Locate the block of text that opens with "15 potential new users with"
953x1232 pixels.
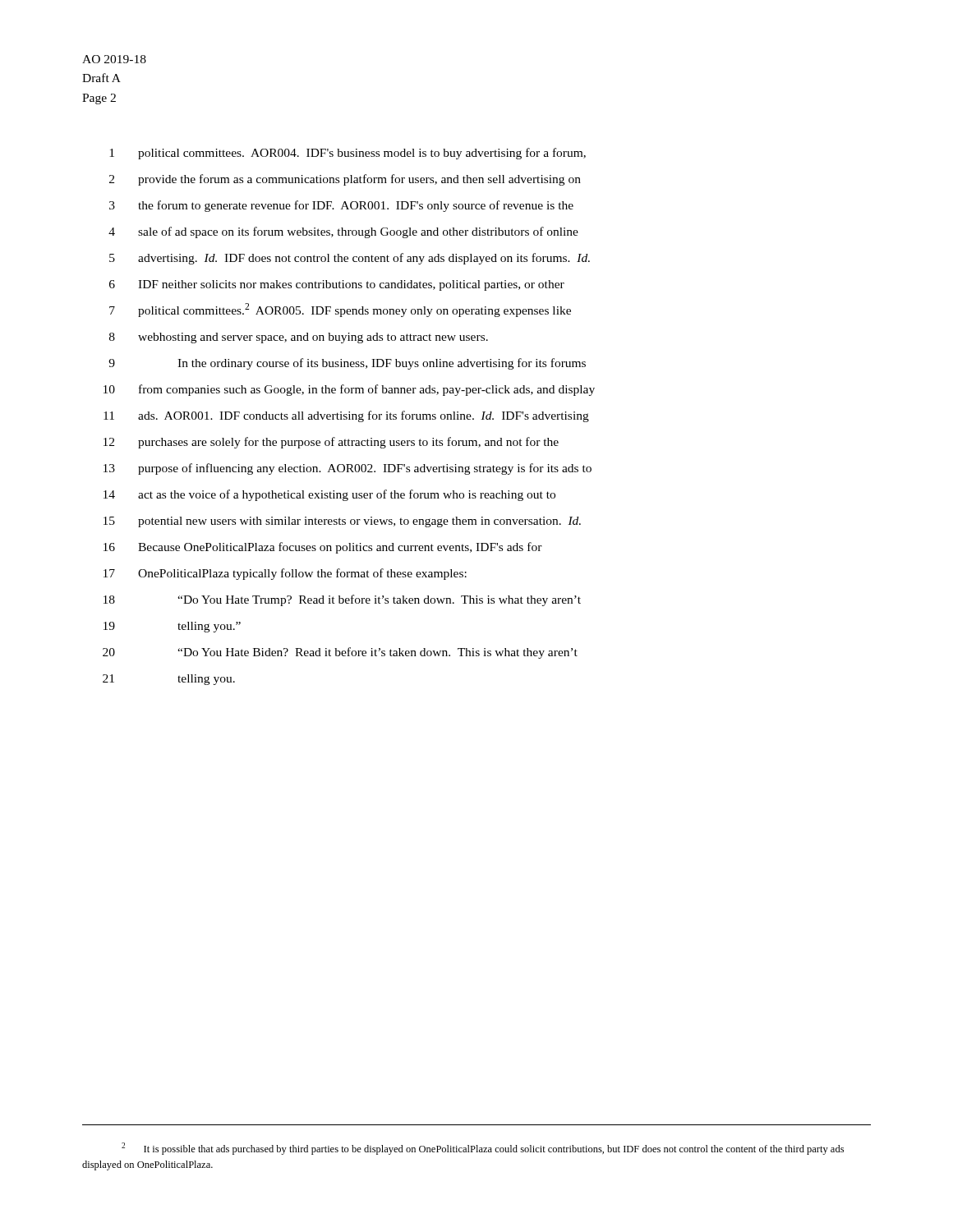(x=476, y=520)
